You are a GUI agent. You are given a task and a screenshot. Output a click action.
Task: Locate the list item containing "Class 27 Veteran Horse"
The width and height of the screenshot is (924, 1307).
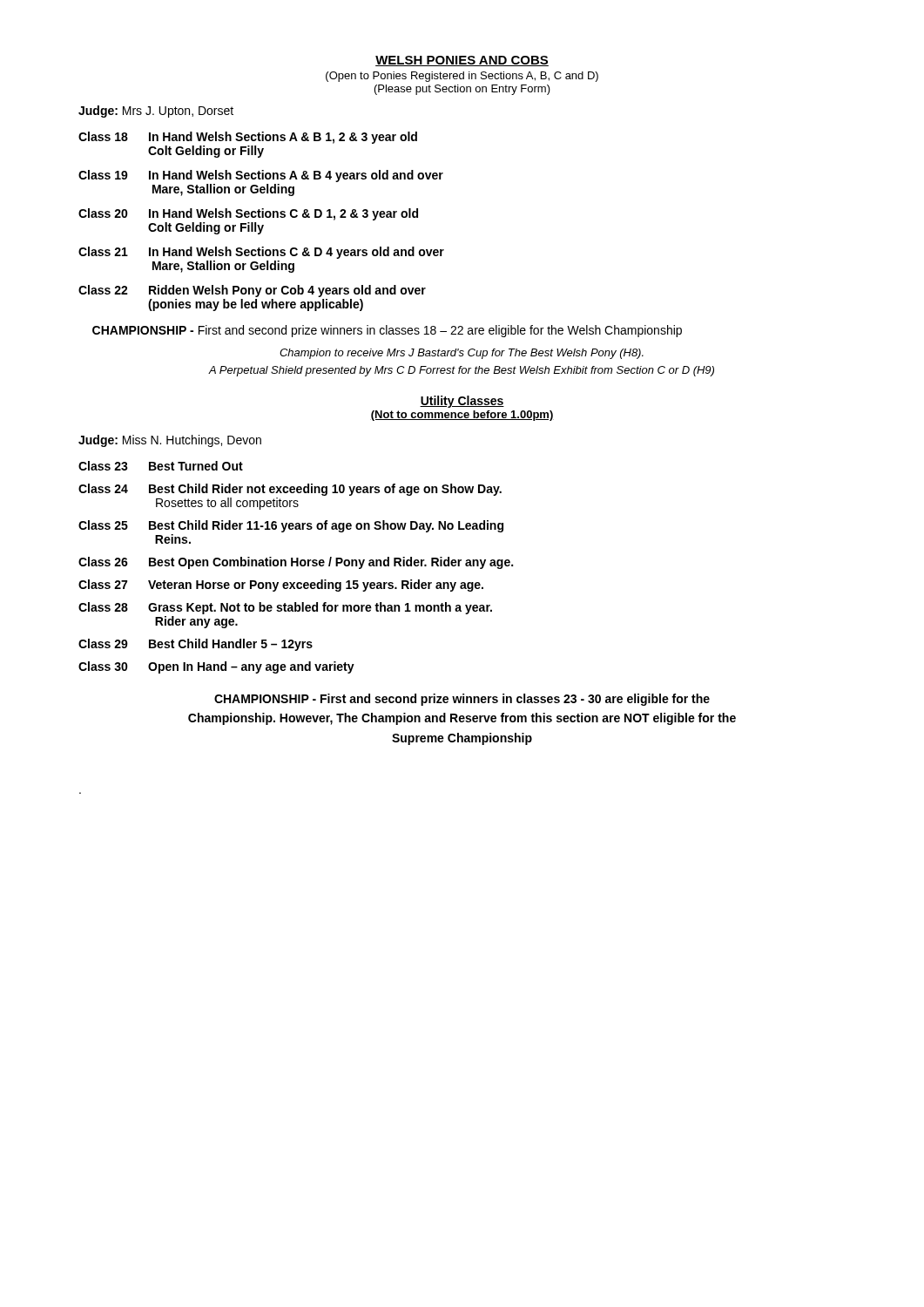point(462,585)
